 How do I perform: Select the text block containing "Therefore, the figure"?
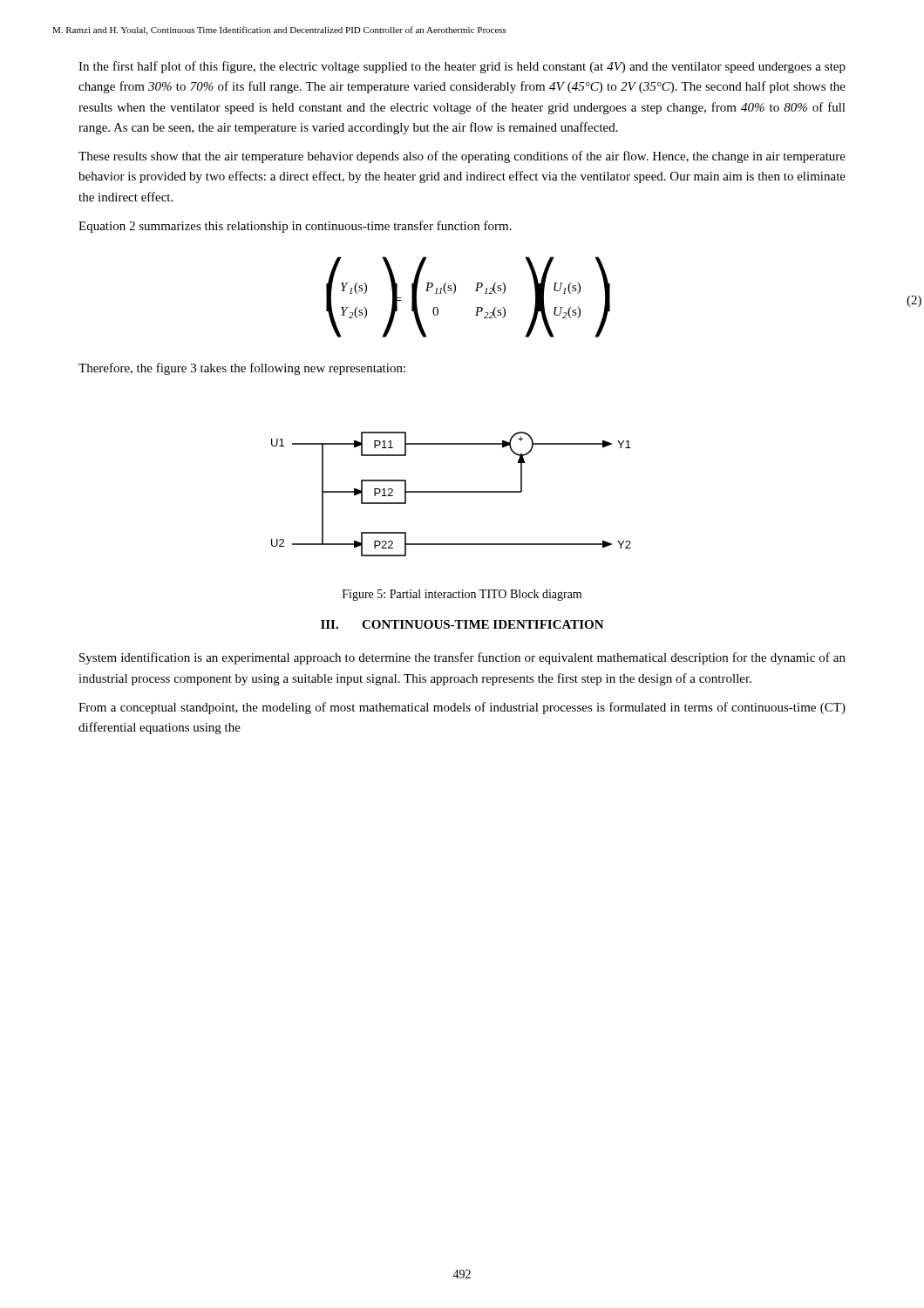click(242, 368)
